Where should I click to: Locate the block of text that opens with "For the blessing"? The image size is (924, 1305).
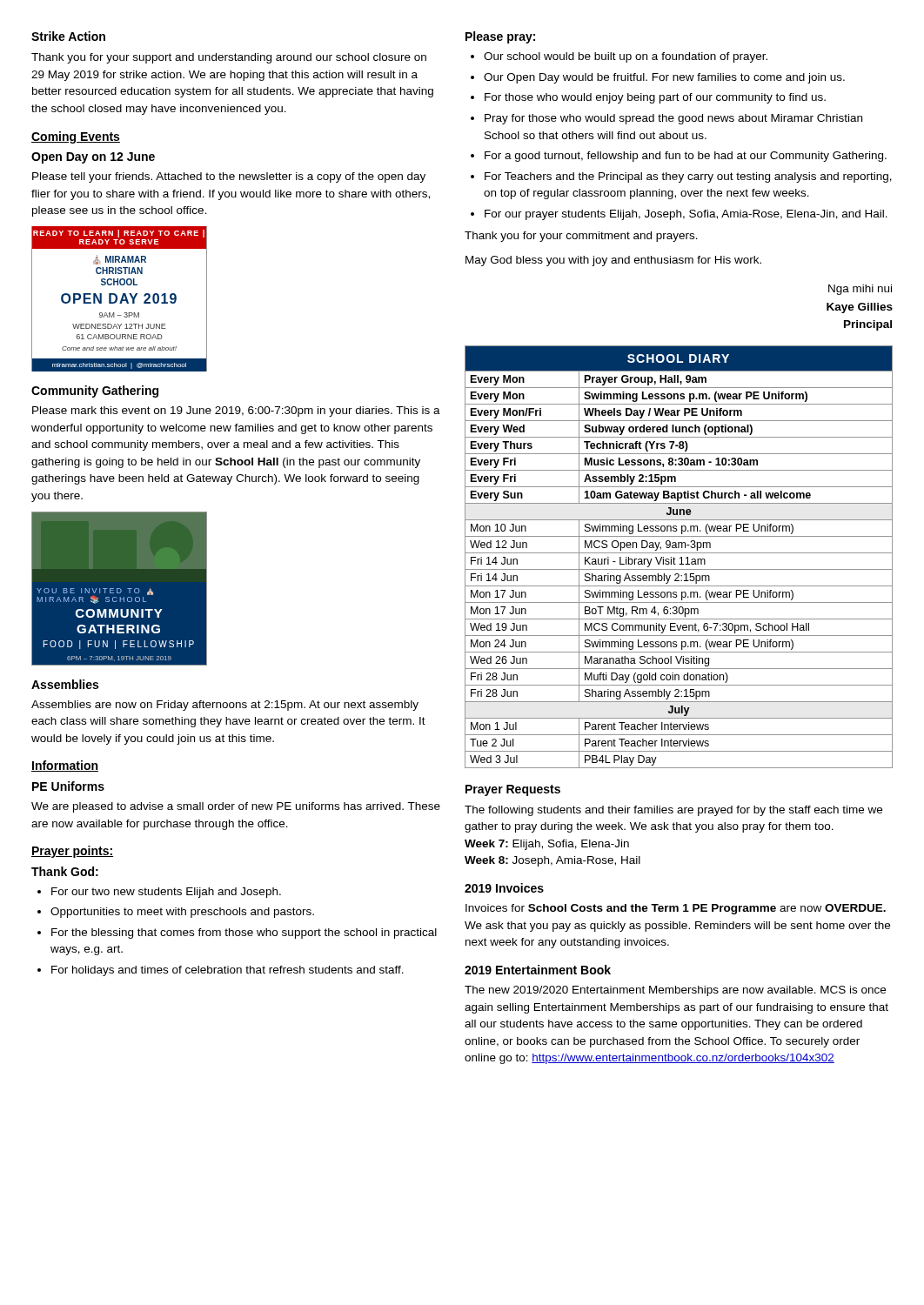point(244,941)
